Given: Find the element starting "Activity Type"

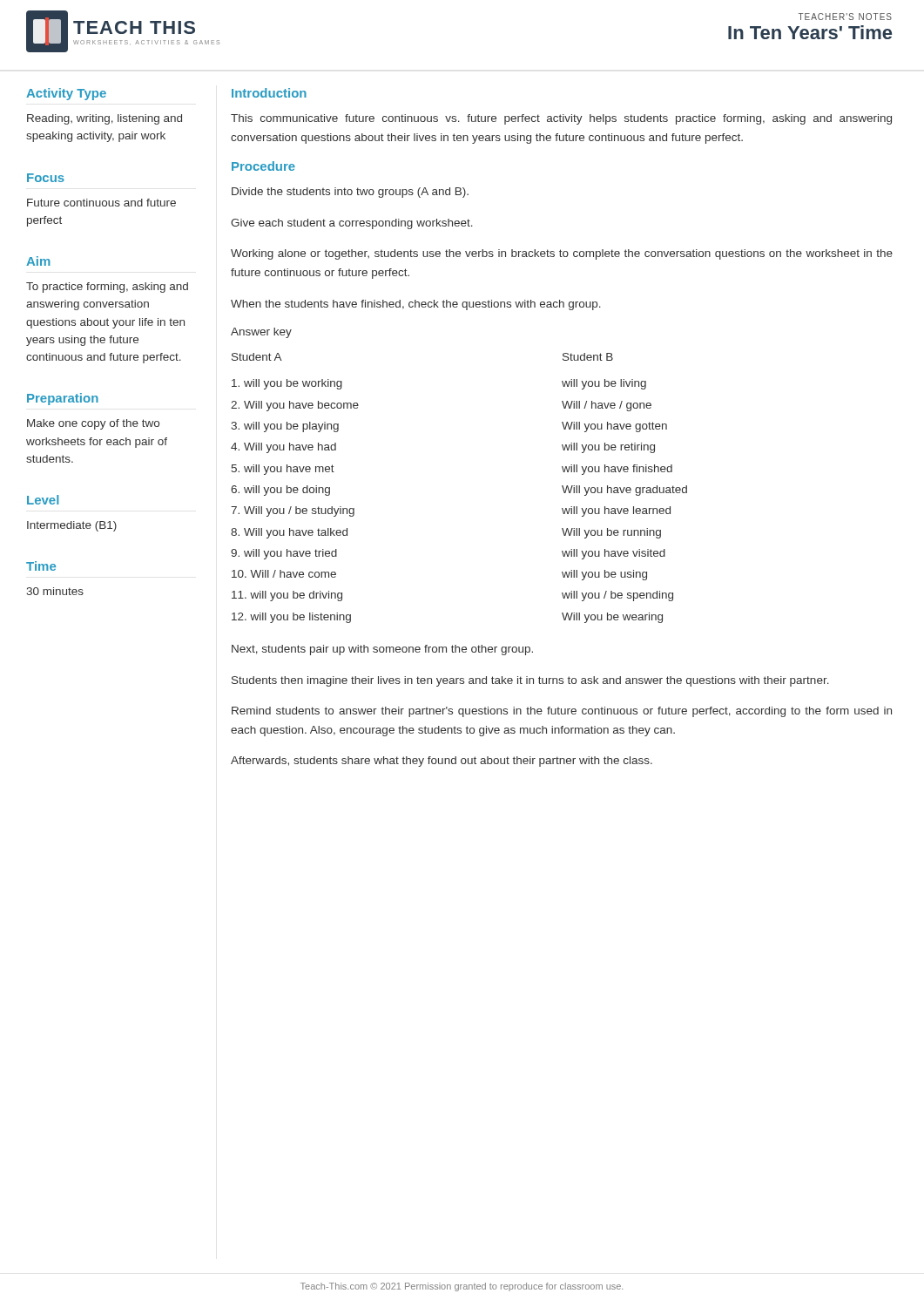Looking at the screenshot, I should [66, 93].
